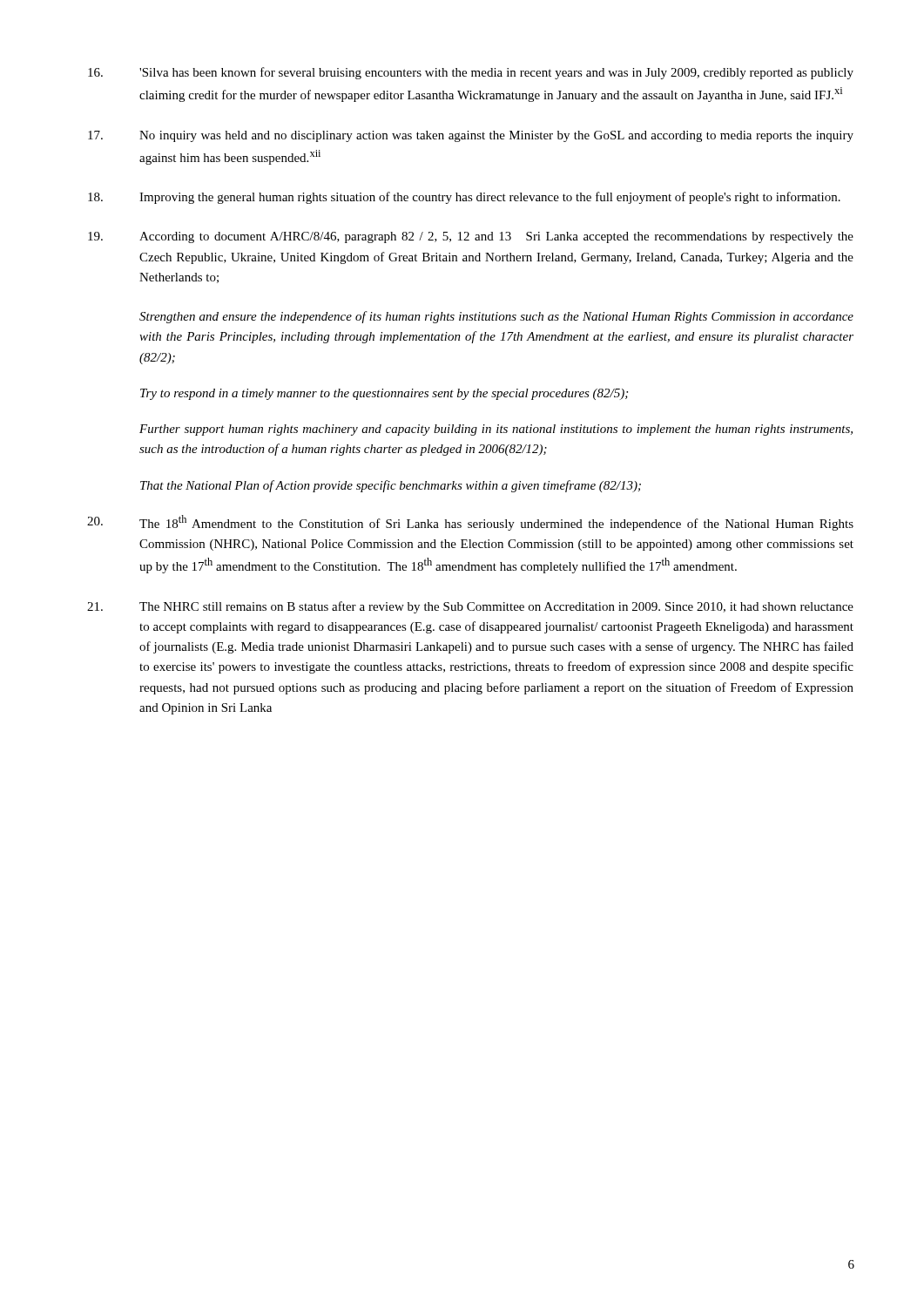Point to the element starting "Try to respond in a"

pyautogui.click(x=384, y=393)
